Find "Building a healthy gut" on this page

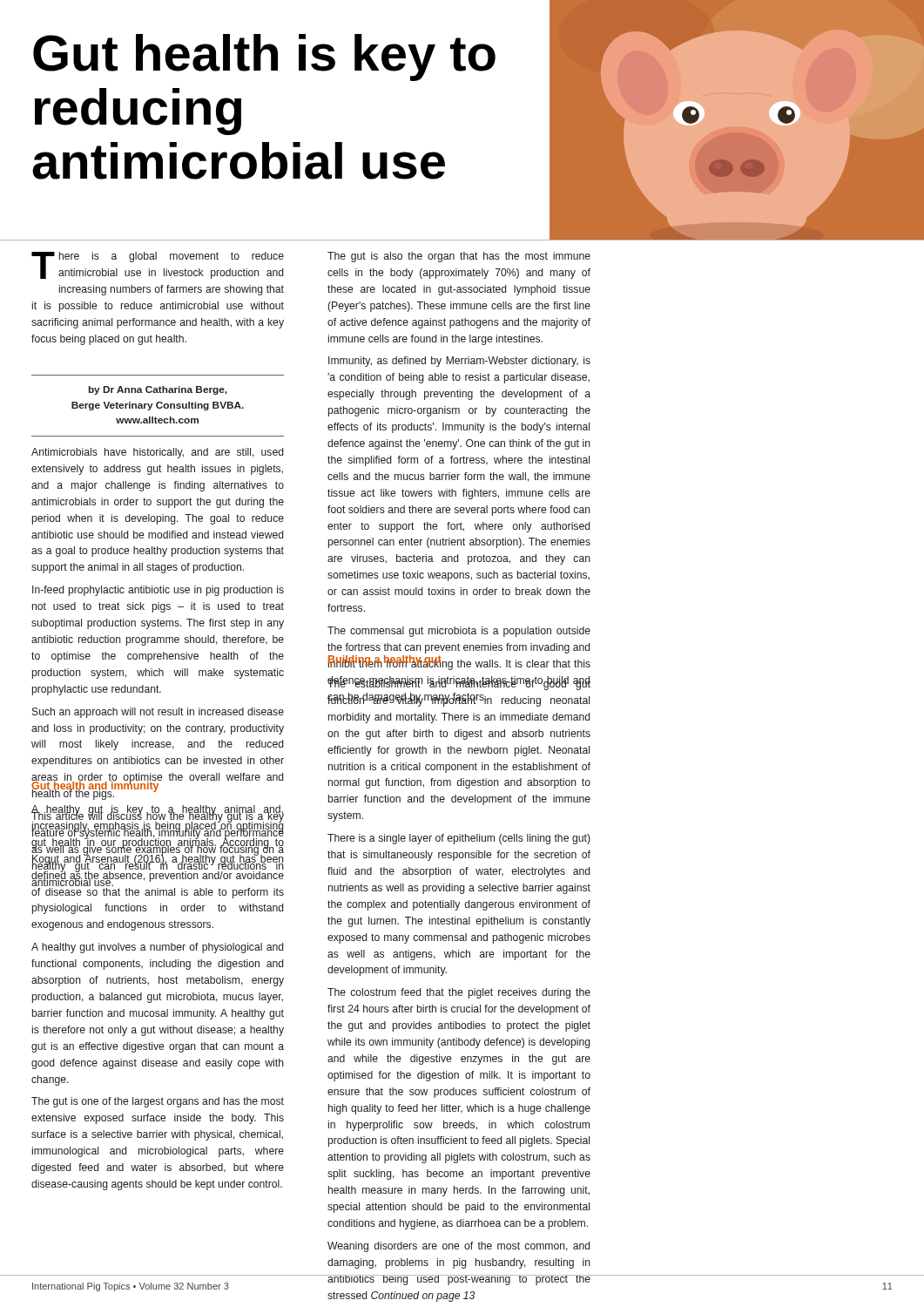point(459,660)
